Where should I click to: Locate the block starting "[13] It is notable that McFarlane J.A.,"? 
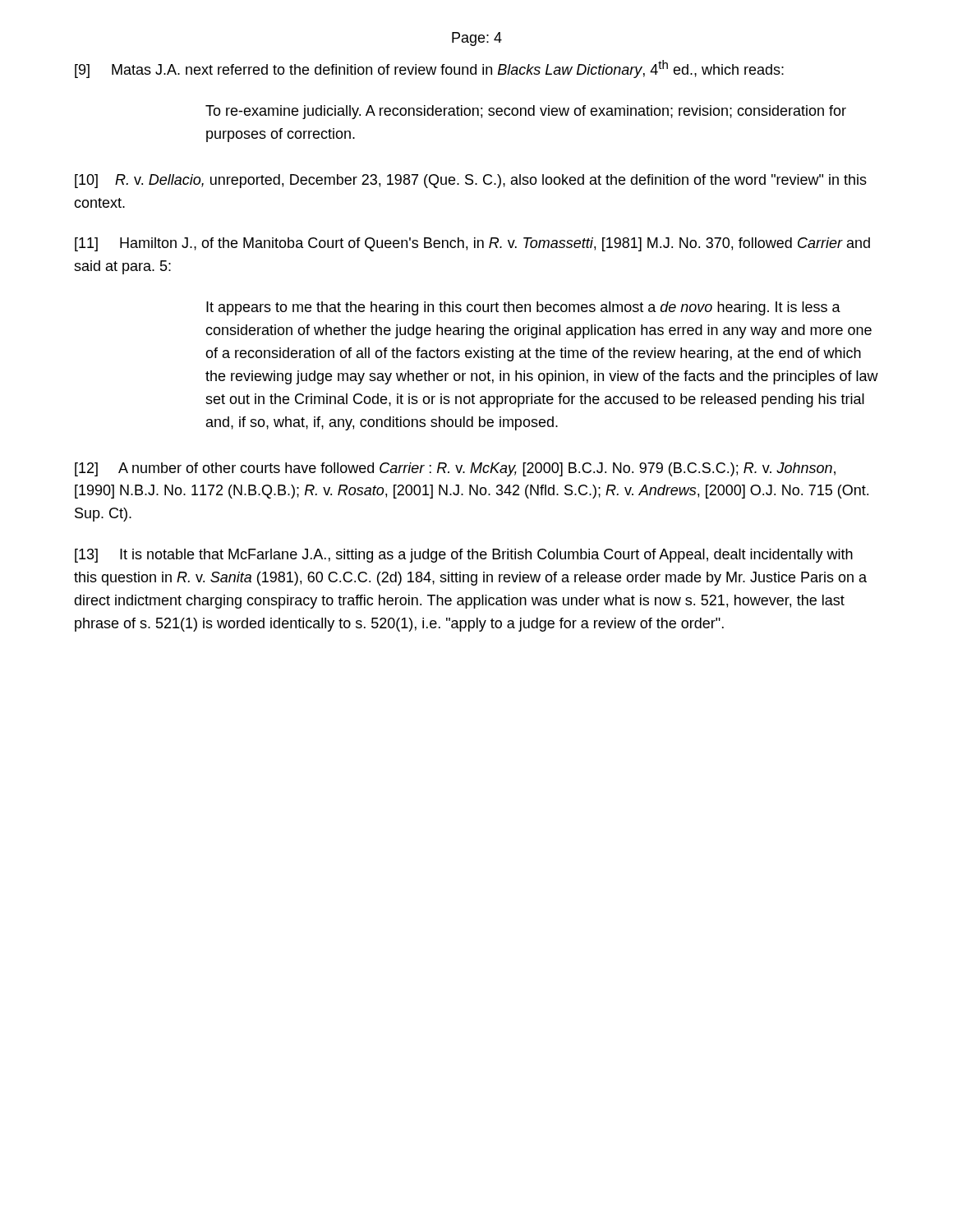[470, 589]
